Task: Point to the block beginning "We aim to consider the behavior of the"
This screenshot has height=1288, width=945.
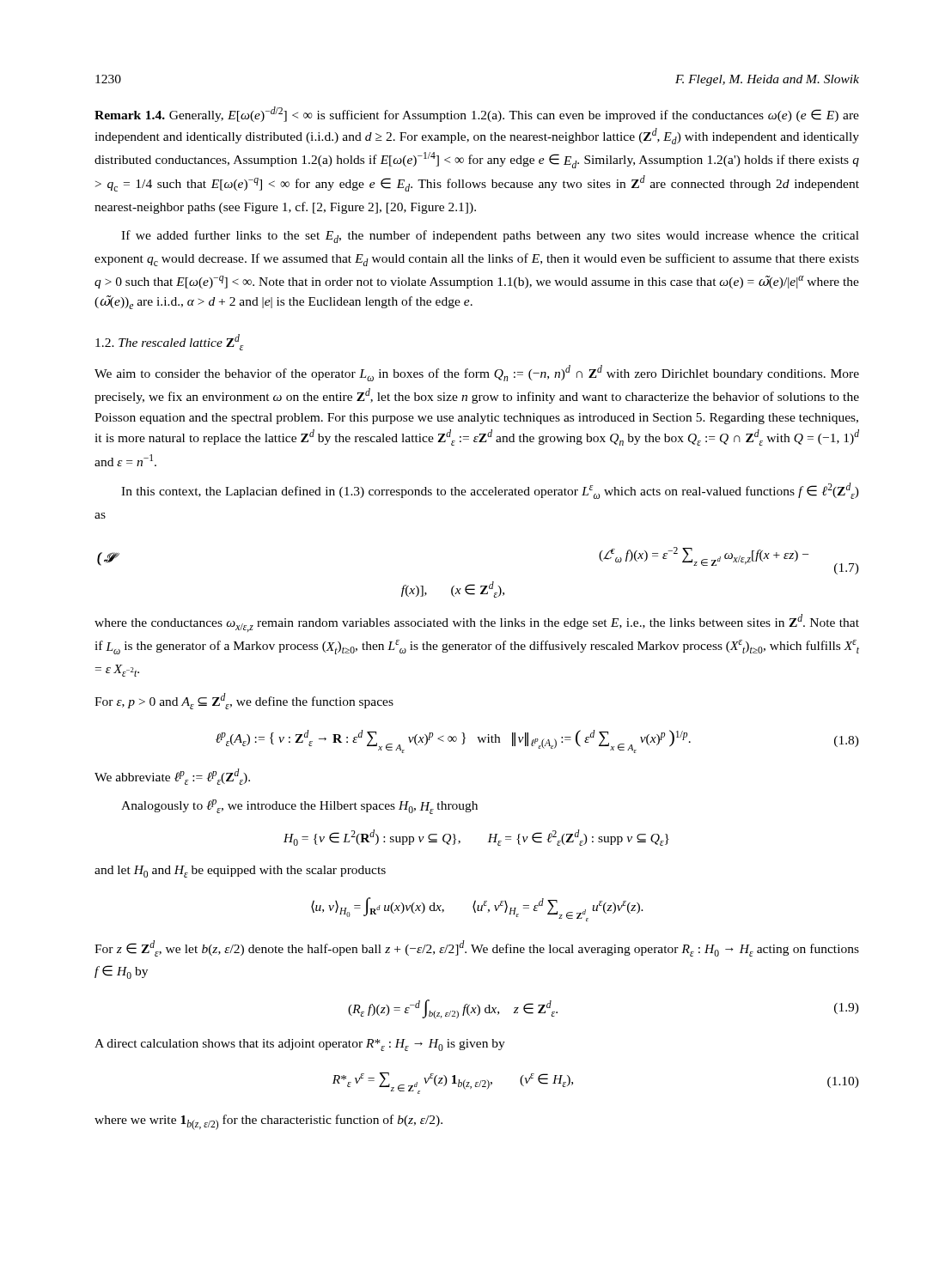Action: (477, 416)
